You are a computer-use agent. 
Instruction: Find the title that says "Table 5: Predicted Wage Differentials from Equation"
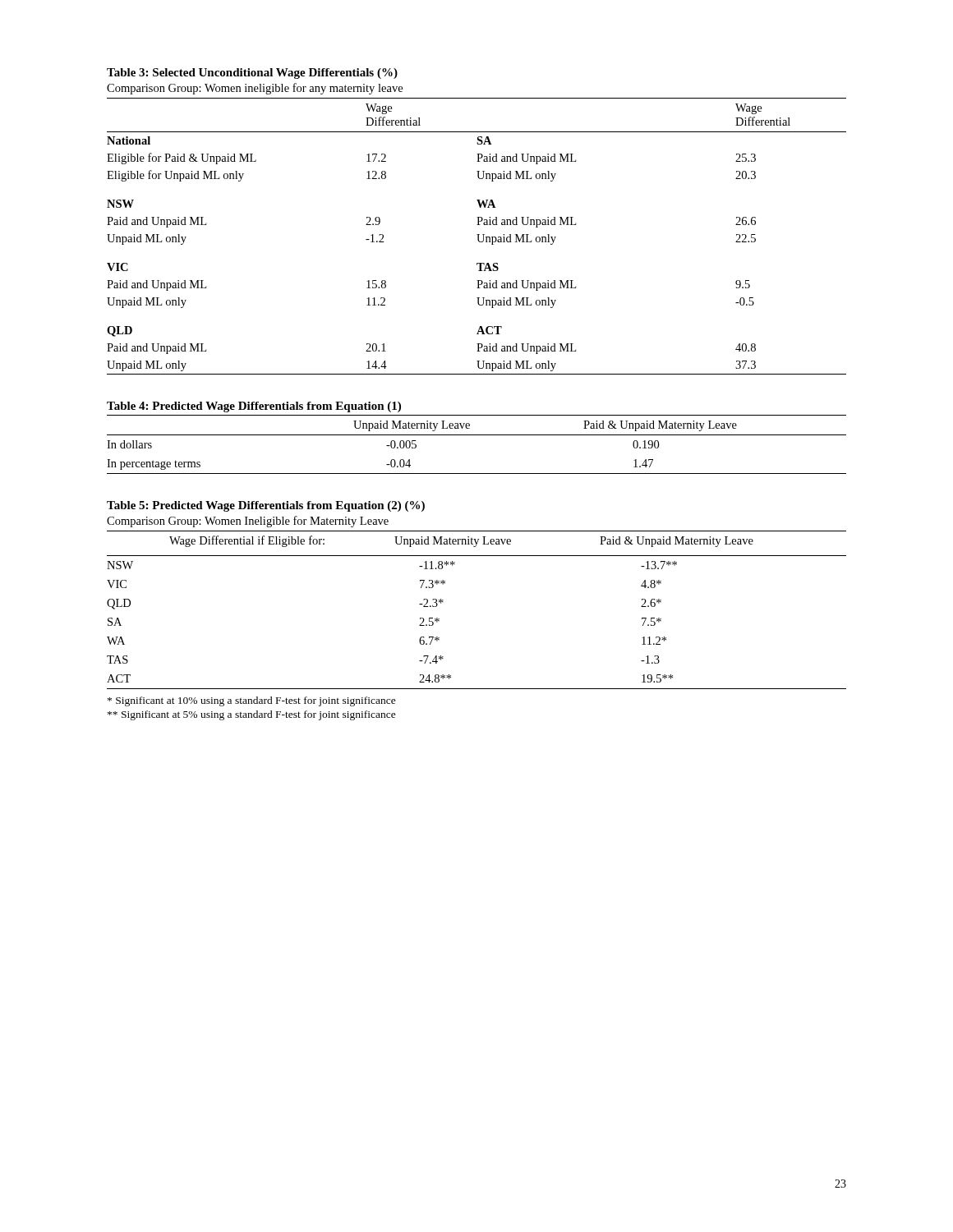tap(266, 505)
